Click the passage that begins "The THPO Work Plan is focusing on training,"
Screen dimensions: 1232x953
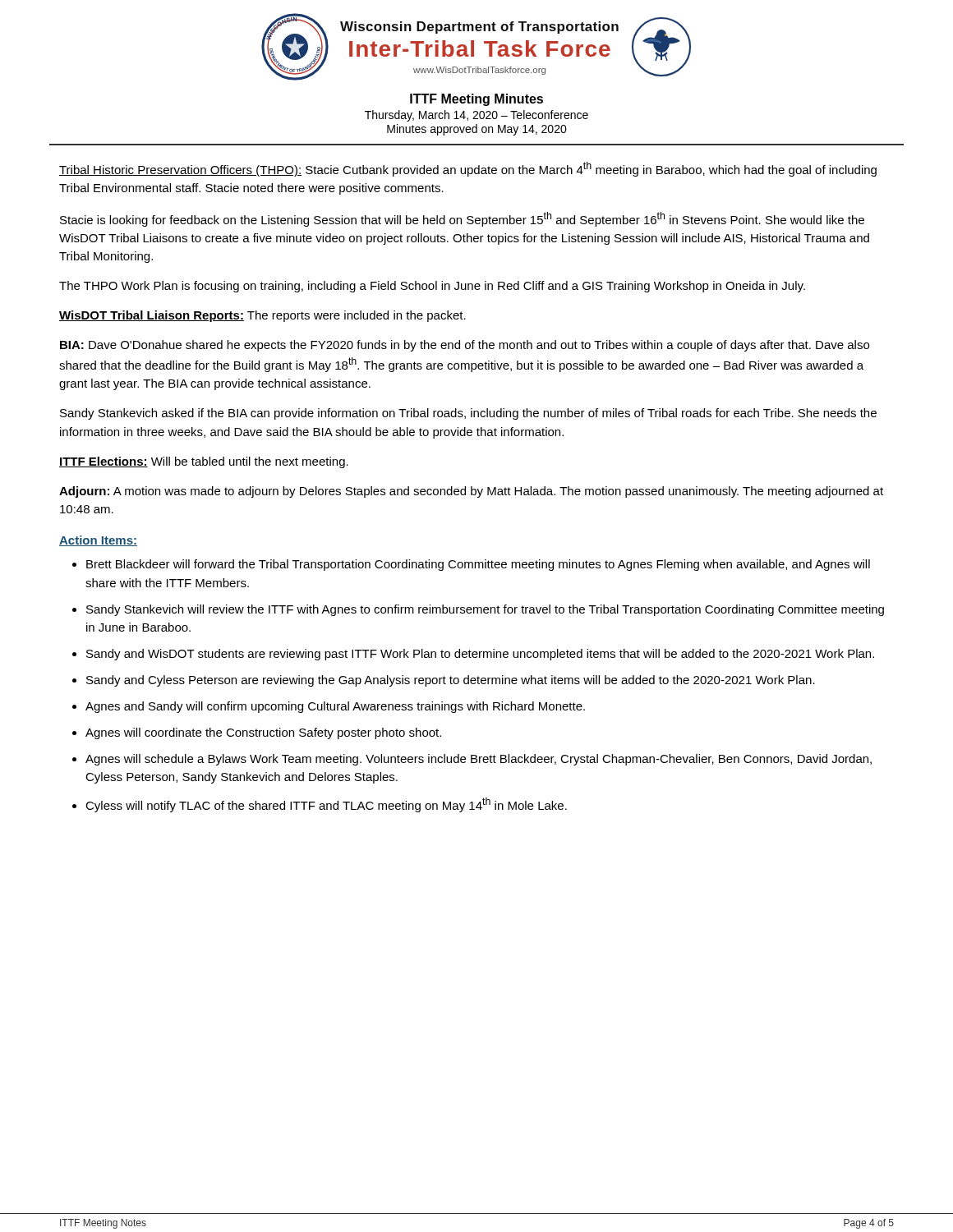click(x=433, y=286)
